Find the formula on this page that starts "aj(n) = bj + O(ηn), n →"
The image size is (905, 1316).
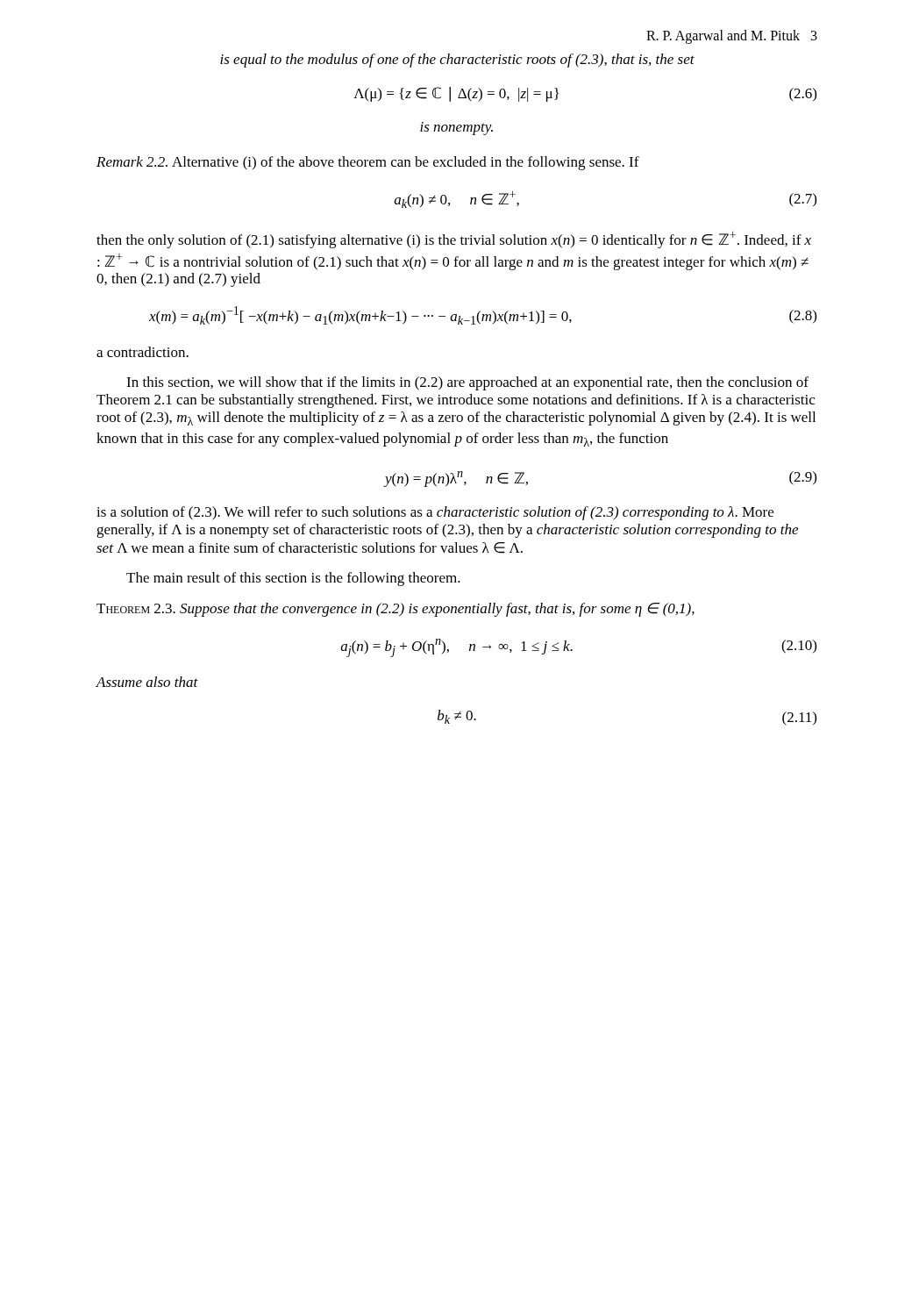[x=579, y=645]
